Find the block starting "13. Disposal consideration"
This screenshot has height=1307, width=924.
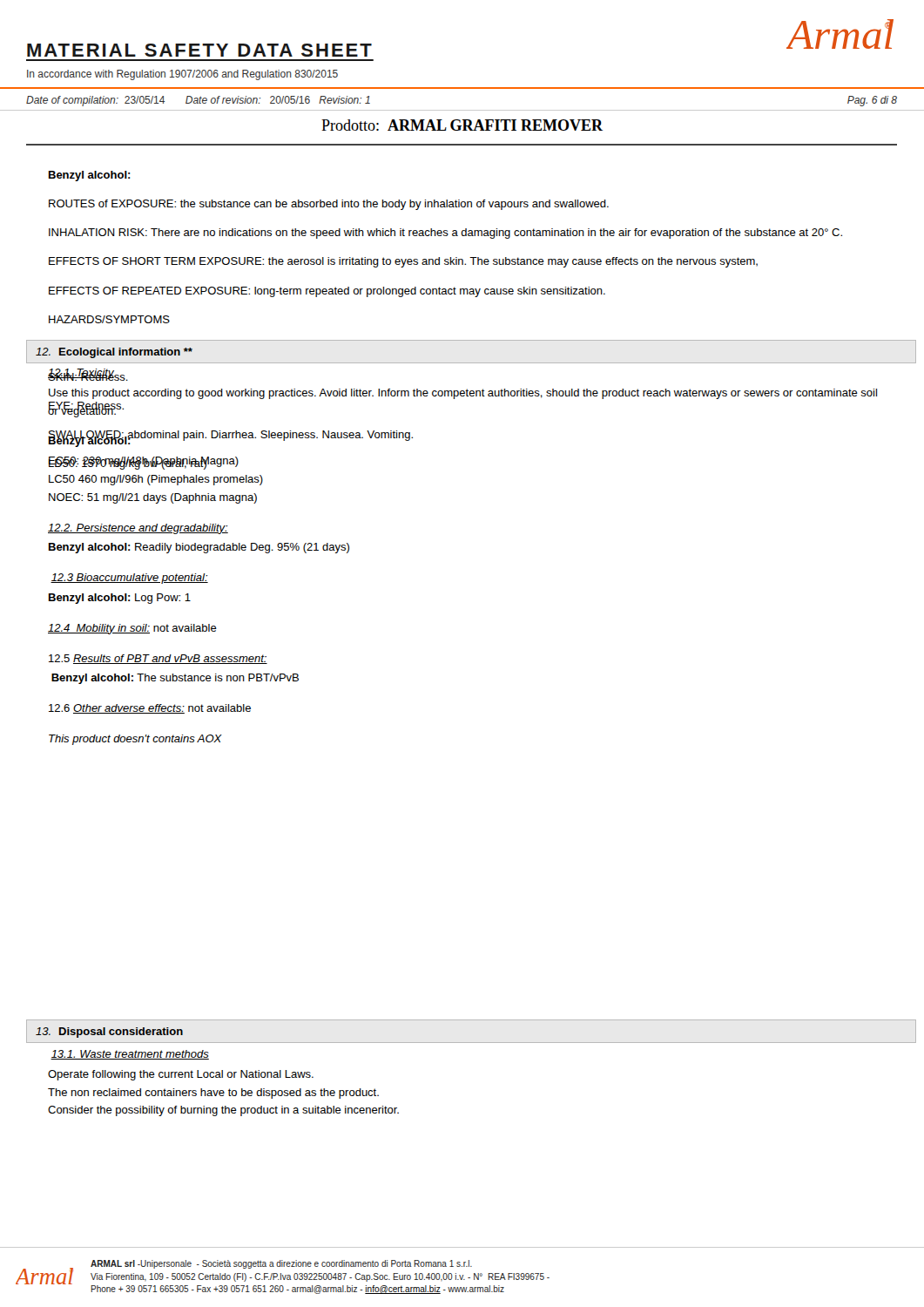(109, 1031)
